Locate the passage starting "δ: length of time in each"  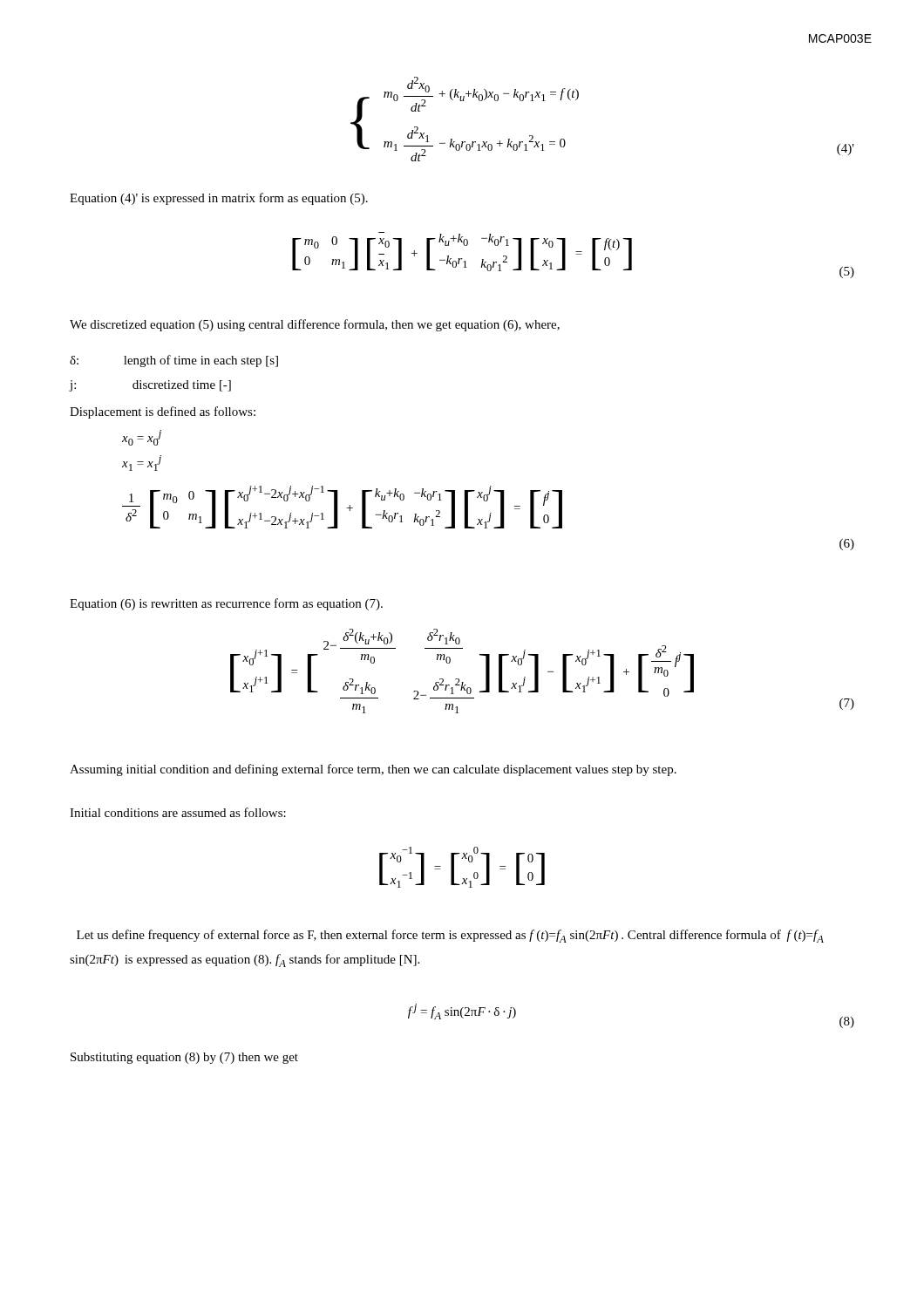(174, 361)
